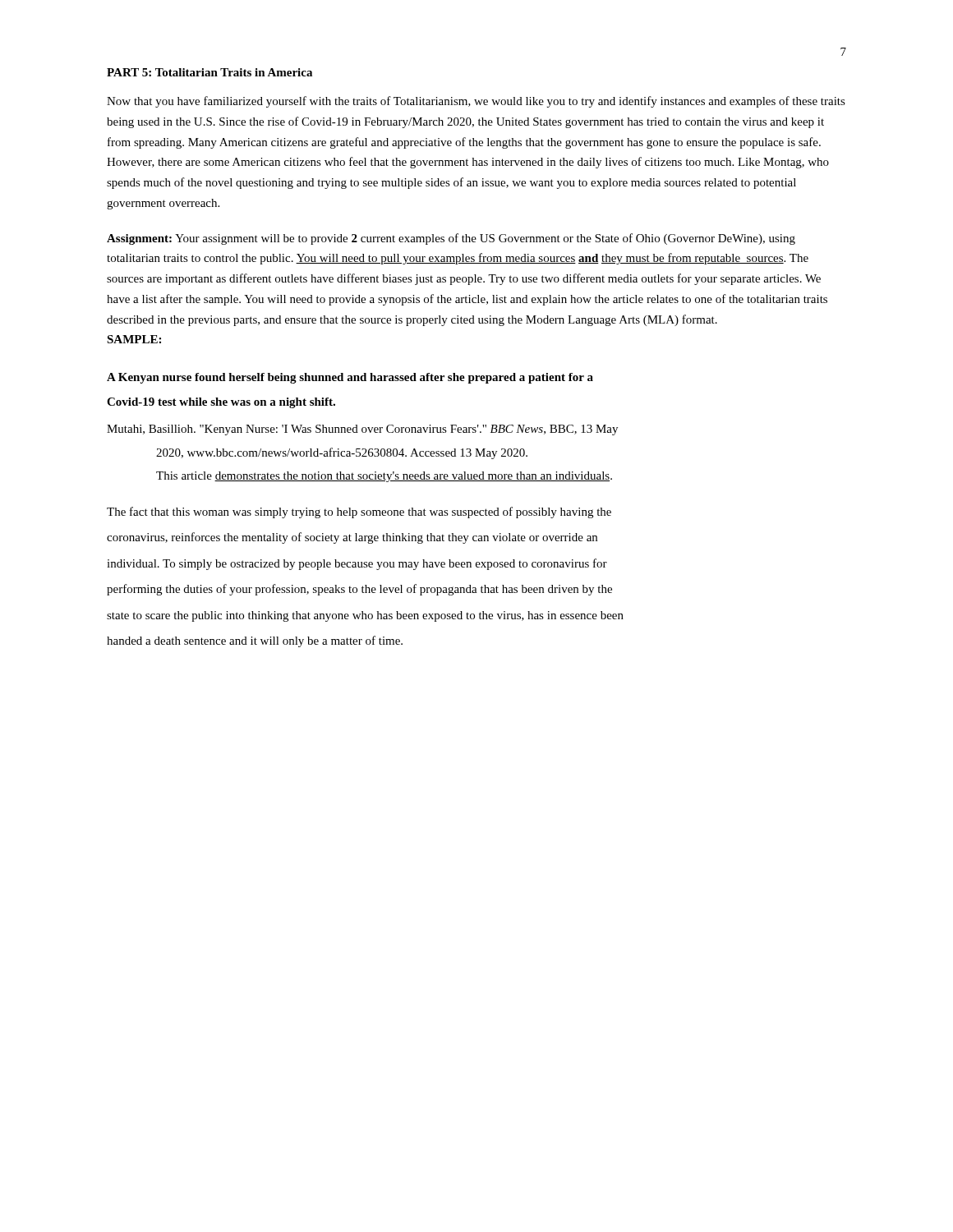The height and width of the screenshot is (1232, 953).
Task: Find the text block that says "Assignment: Your assignment will be to provide"
Action: [467, 289]
